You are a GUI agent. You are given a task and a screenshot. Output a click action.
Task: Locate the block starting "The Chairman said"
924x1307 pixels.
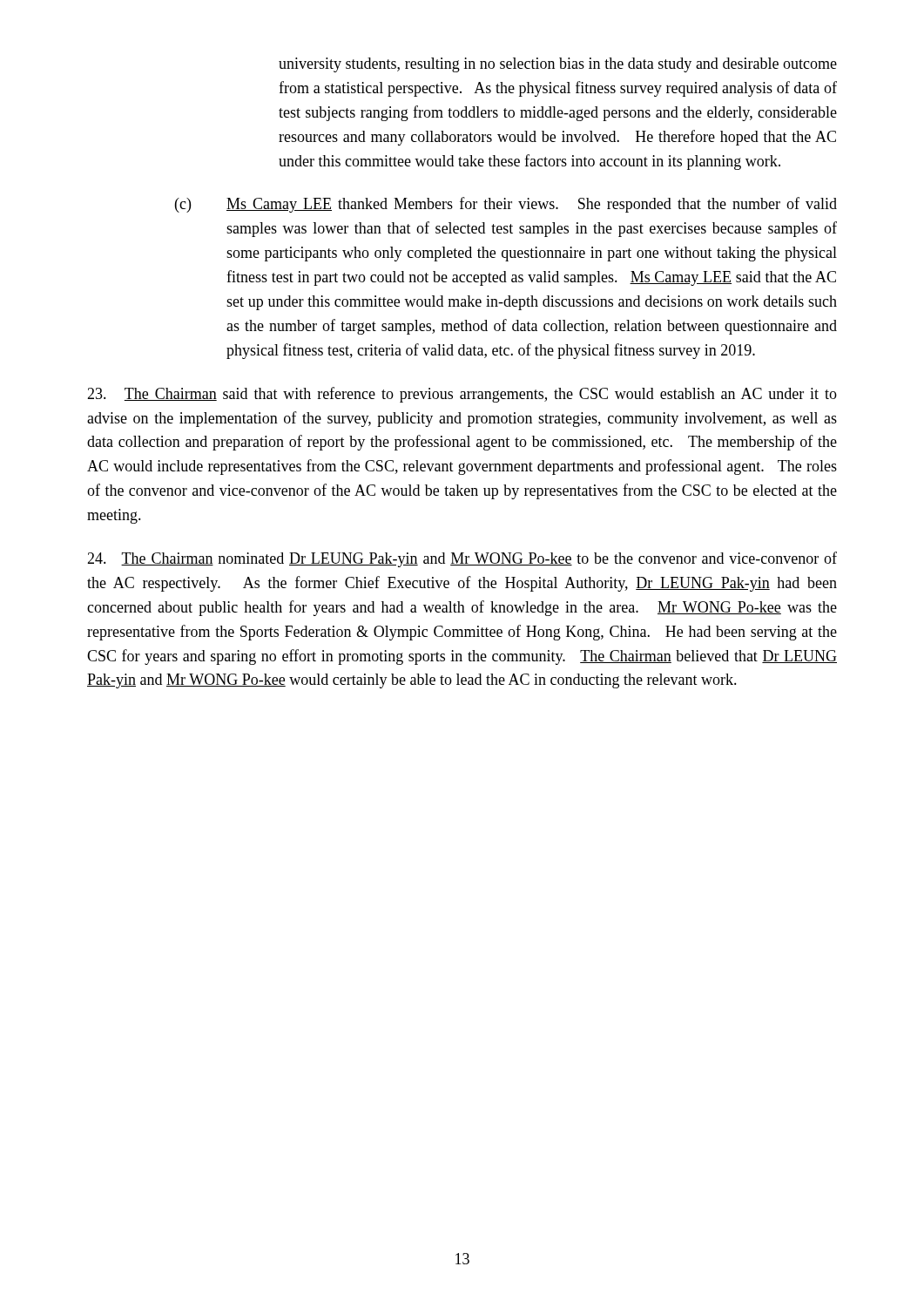462,454
